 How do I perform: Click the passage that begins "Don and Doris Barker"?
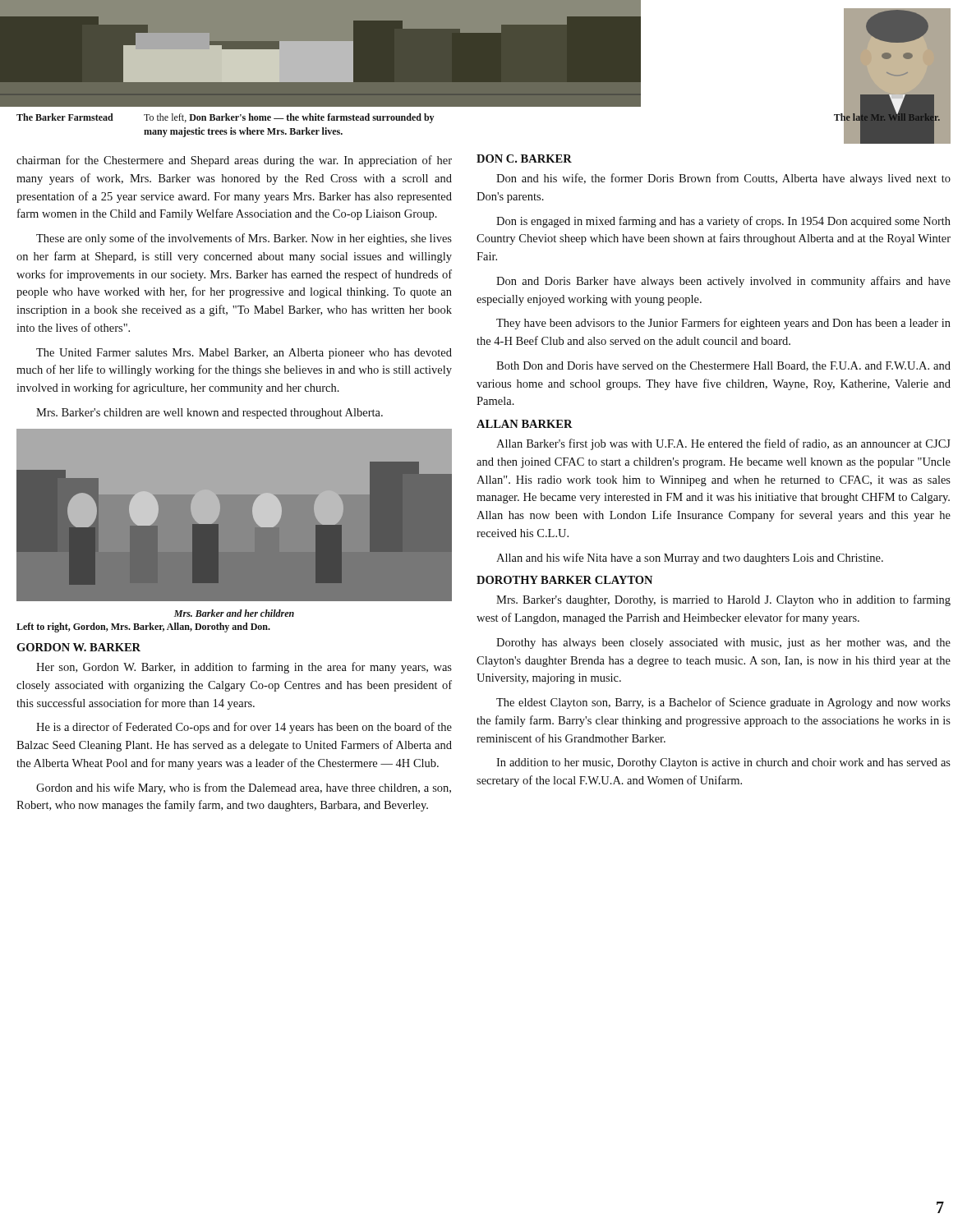(x=714, y=290)
